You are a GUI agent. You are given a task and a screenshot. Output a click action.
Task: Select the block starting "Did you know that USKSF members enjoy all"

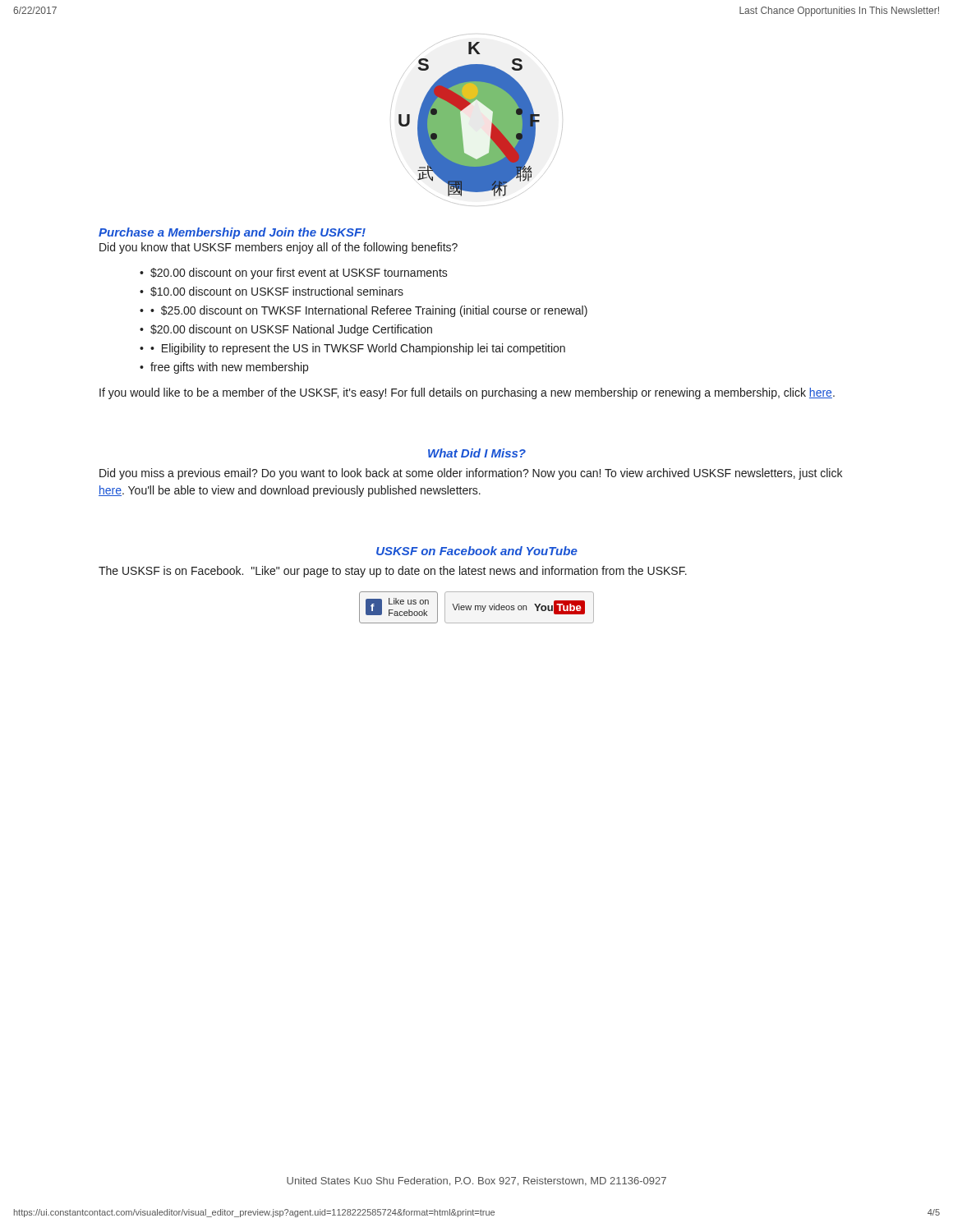[x=278, y=247]
